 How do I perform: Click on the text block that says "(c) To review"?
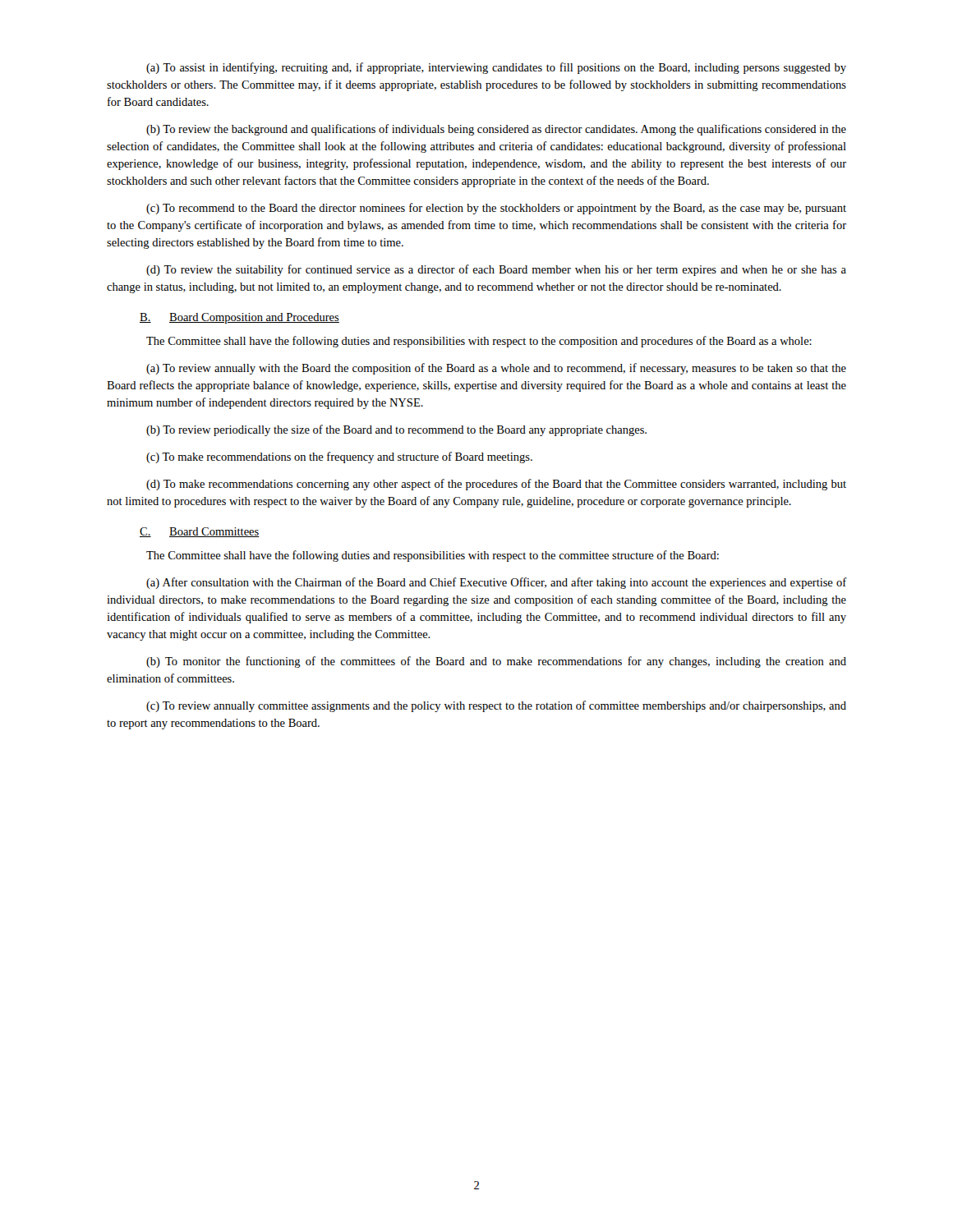pos(476,715)
